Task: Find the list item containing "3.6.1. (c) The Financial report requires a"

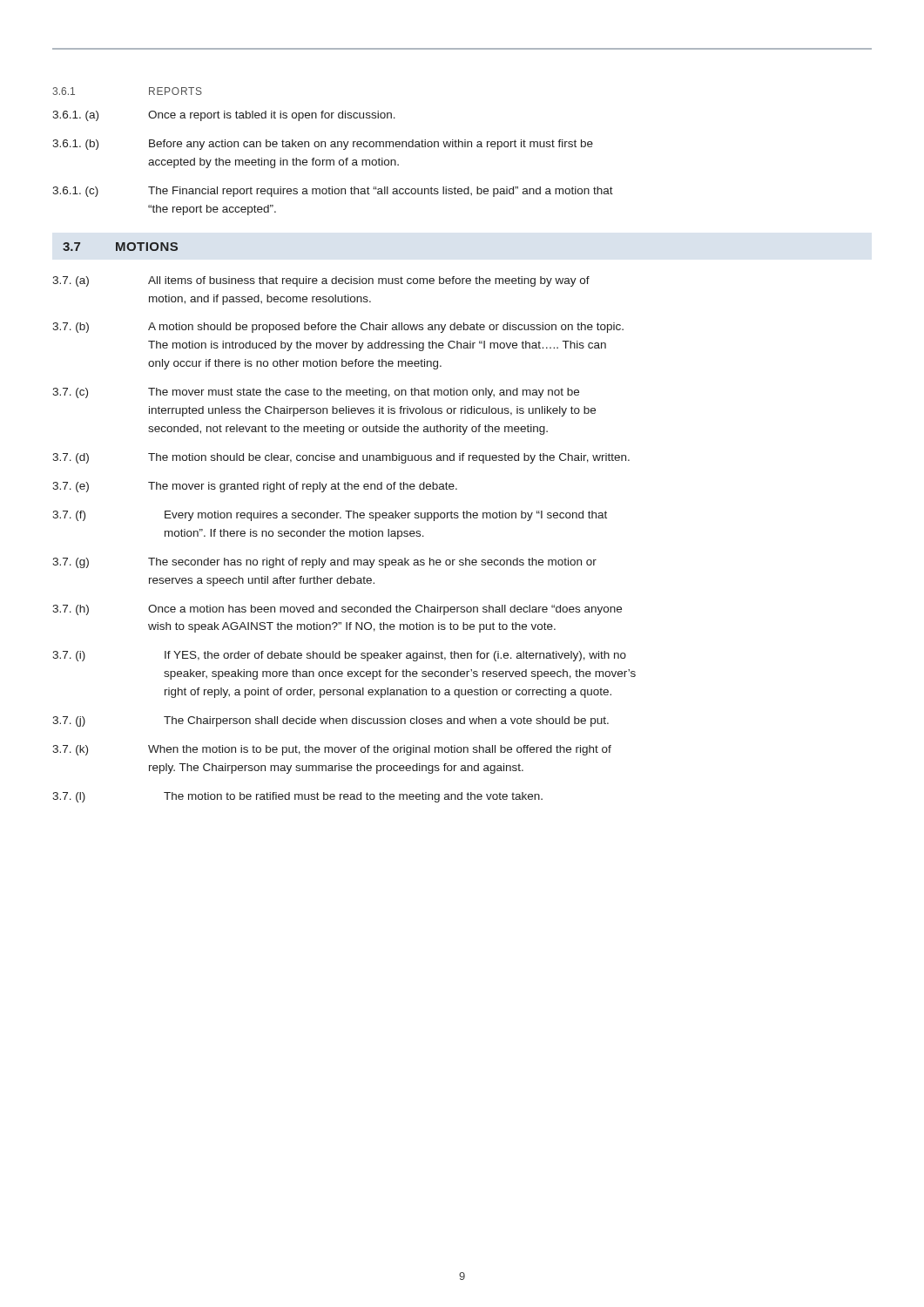Action: point(333,200)
